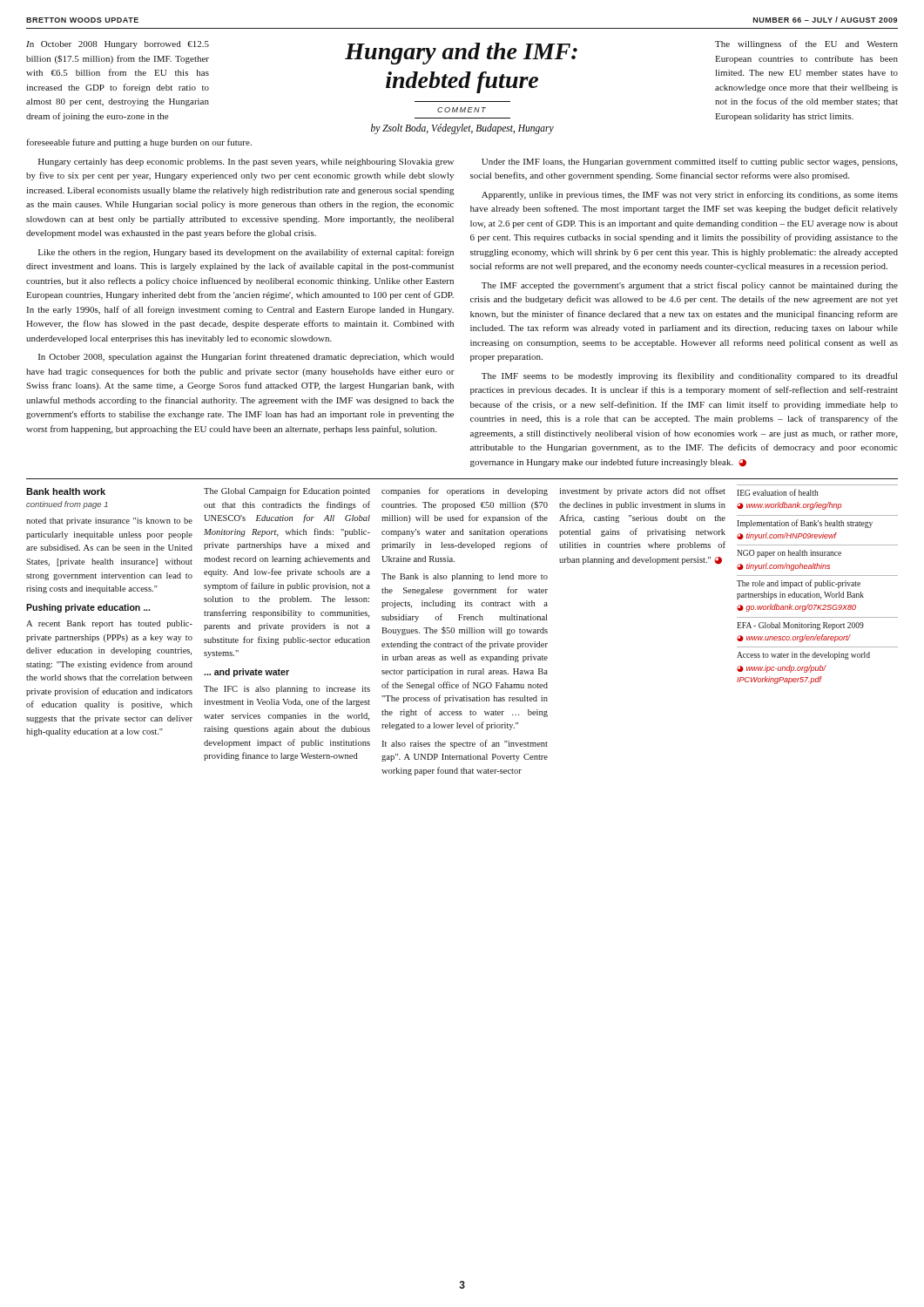This screenshot has height=1307, width=924.
Task: Select the text block that says "EFA - Global Monitoring Report 2009"
Action: click(x=817, y=632)
